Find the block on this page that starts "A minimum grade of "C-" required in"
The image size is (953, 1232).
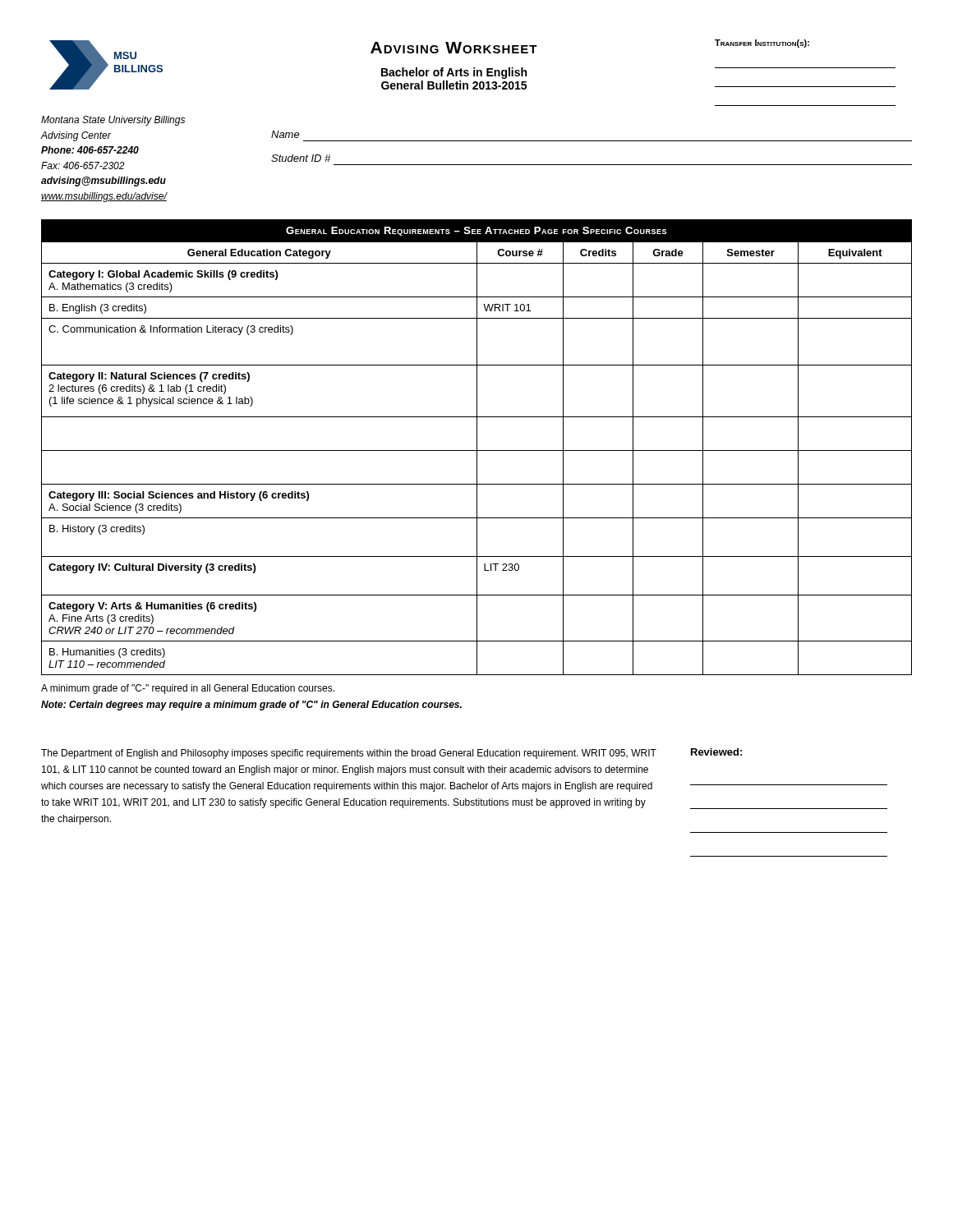coord(188,688)
